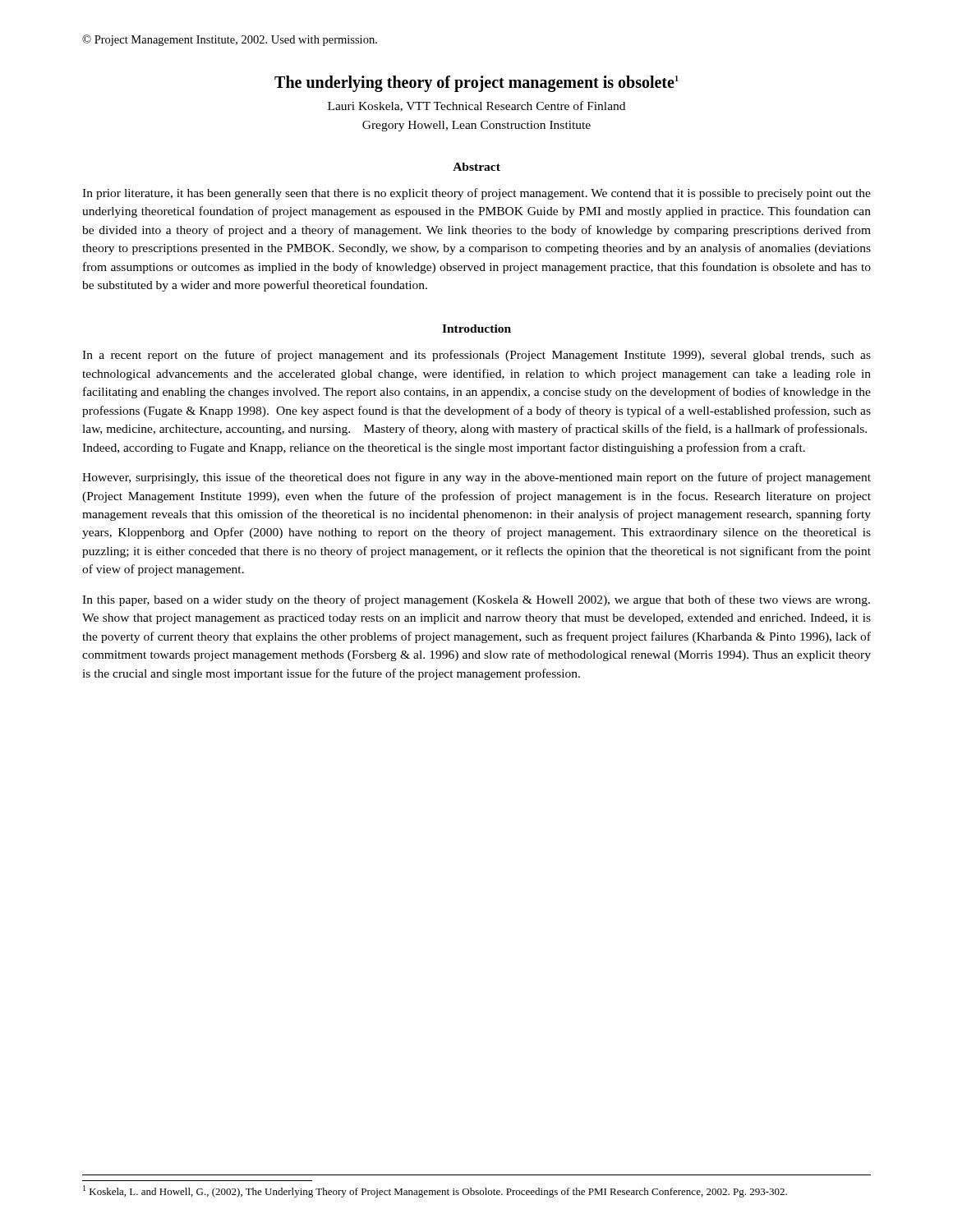Locate the block of text that opens with "In this paper, based on a wider study"

point(476,636)
